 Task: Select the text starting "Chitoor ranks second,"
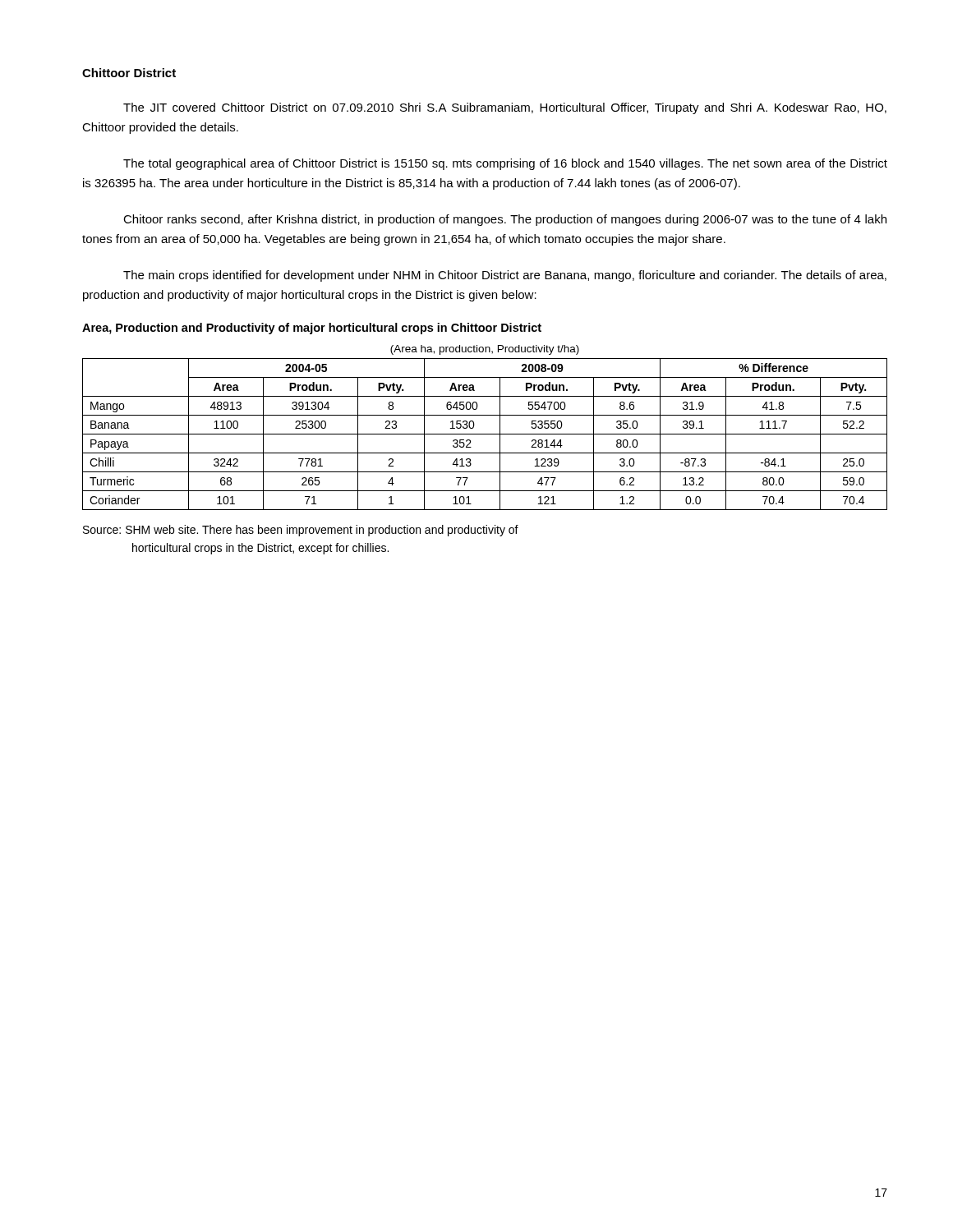485,229
